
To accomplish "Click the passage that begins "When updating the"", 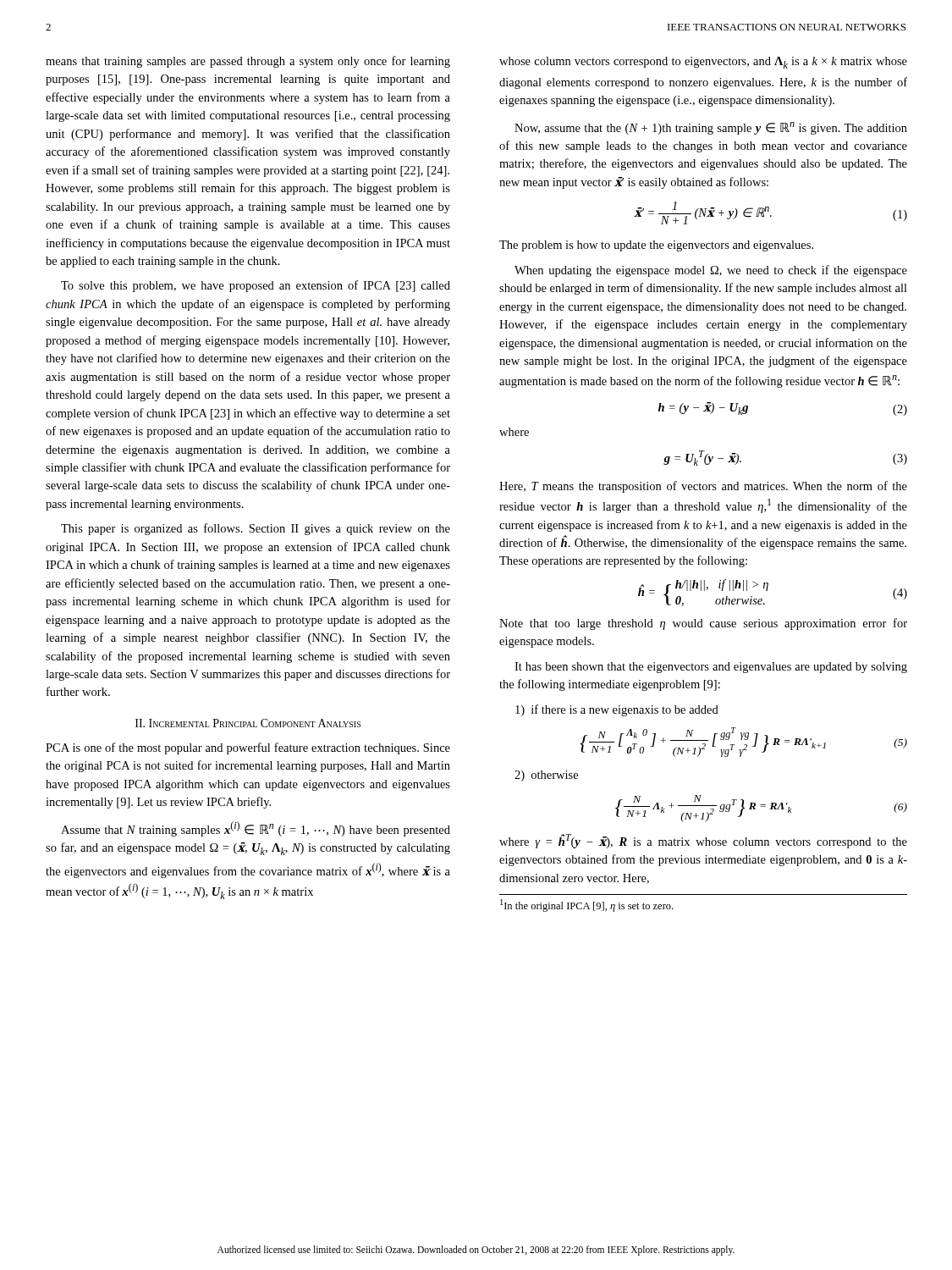I will [x=703, y=326].
